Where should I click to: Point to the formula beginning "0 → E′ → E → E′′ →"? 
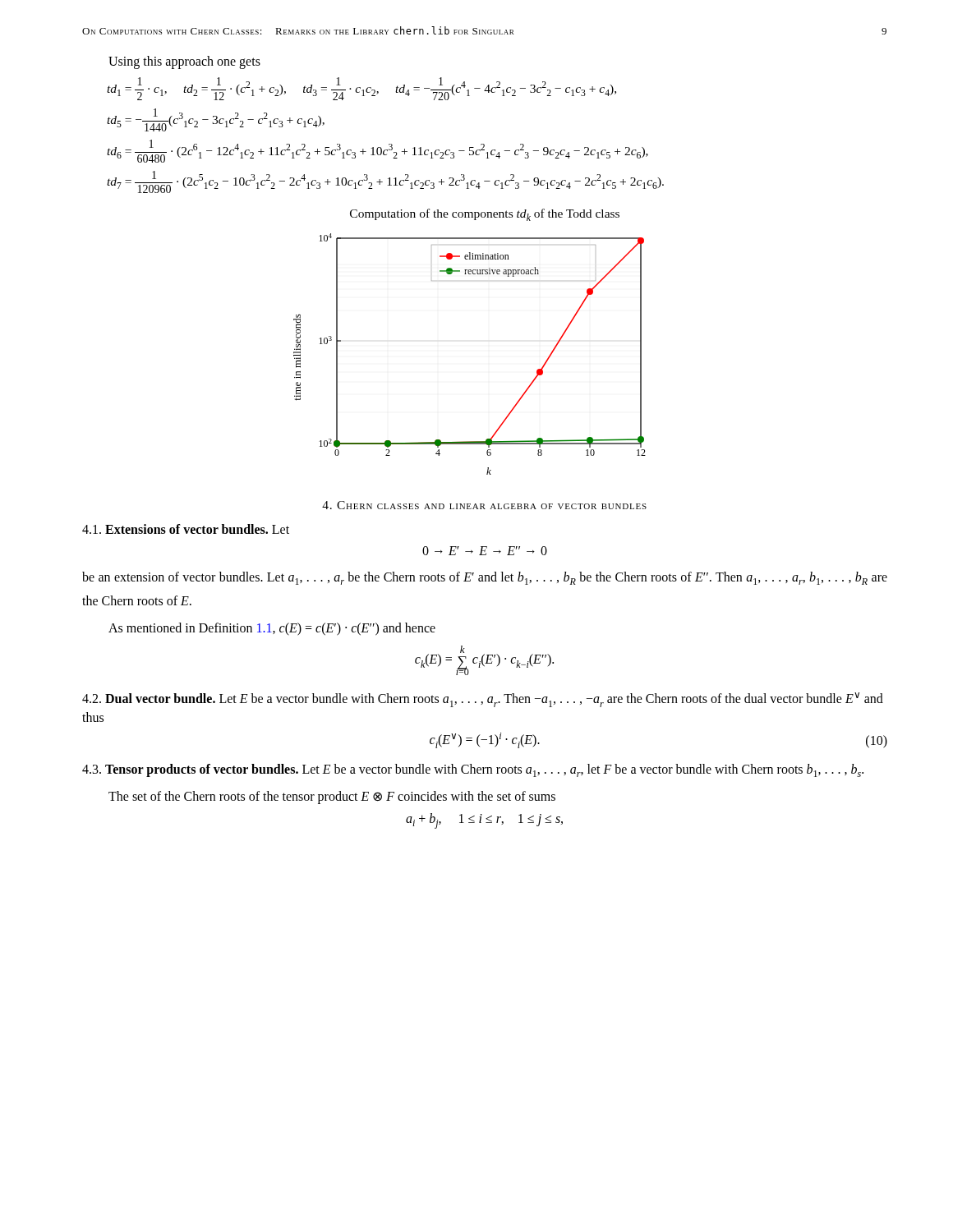click(485, 551)
